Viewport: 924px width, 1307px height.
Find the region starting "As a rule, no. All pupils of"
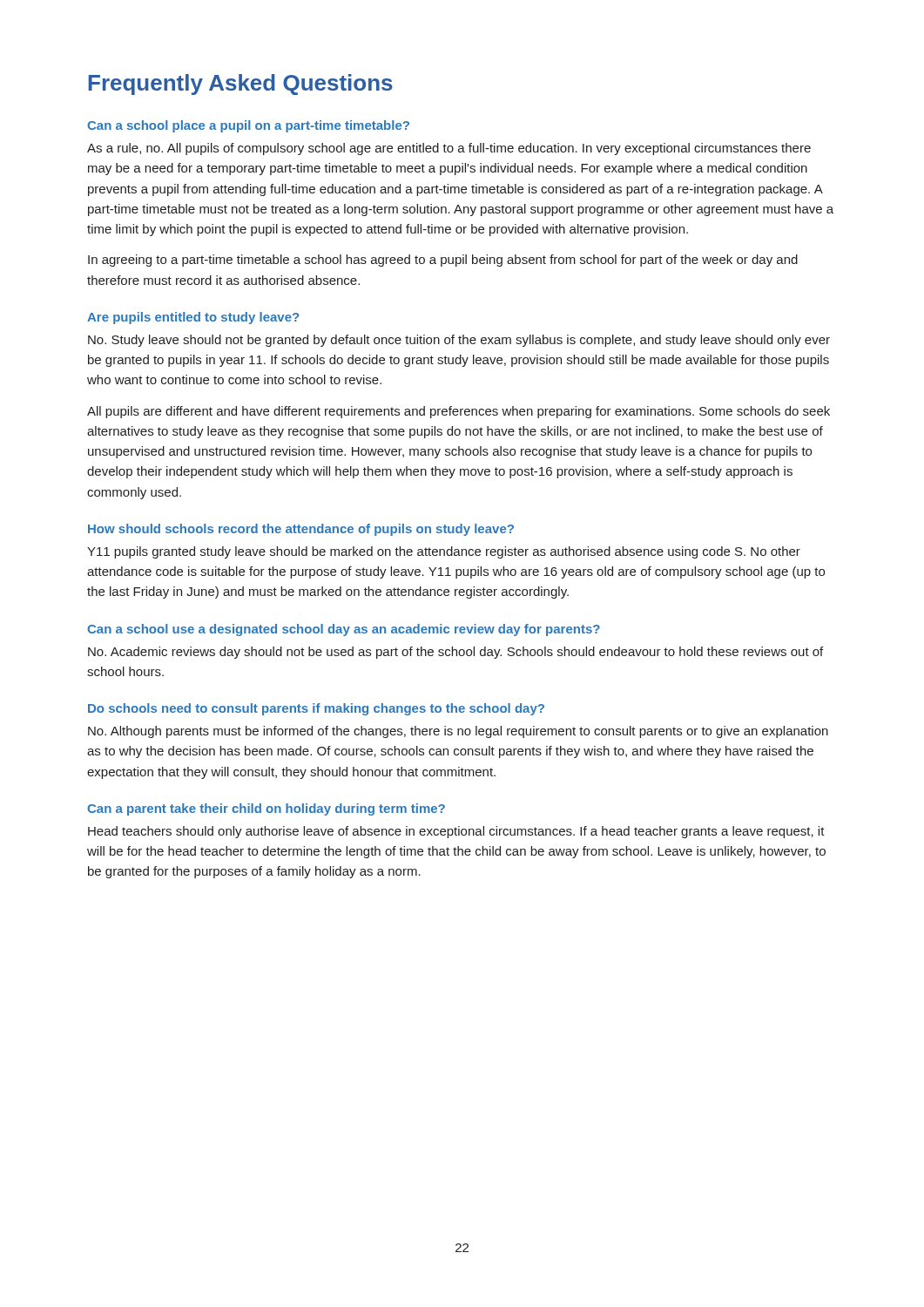point(460,188)
